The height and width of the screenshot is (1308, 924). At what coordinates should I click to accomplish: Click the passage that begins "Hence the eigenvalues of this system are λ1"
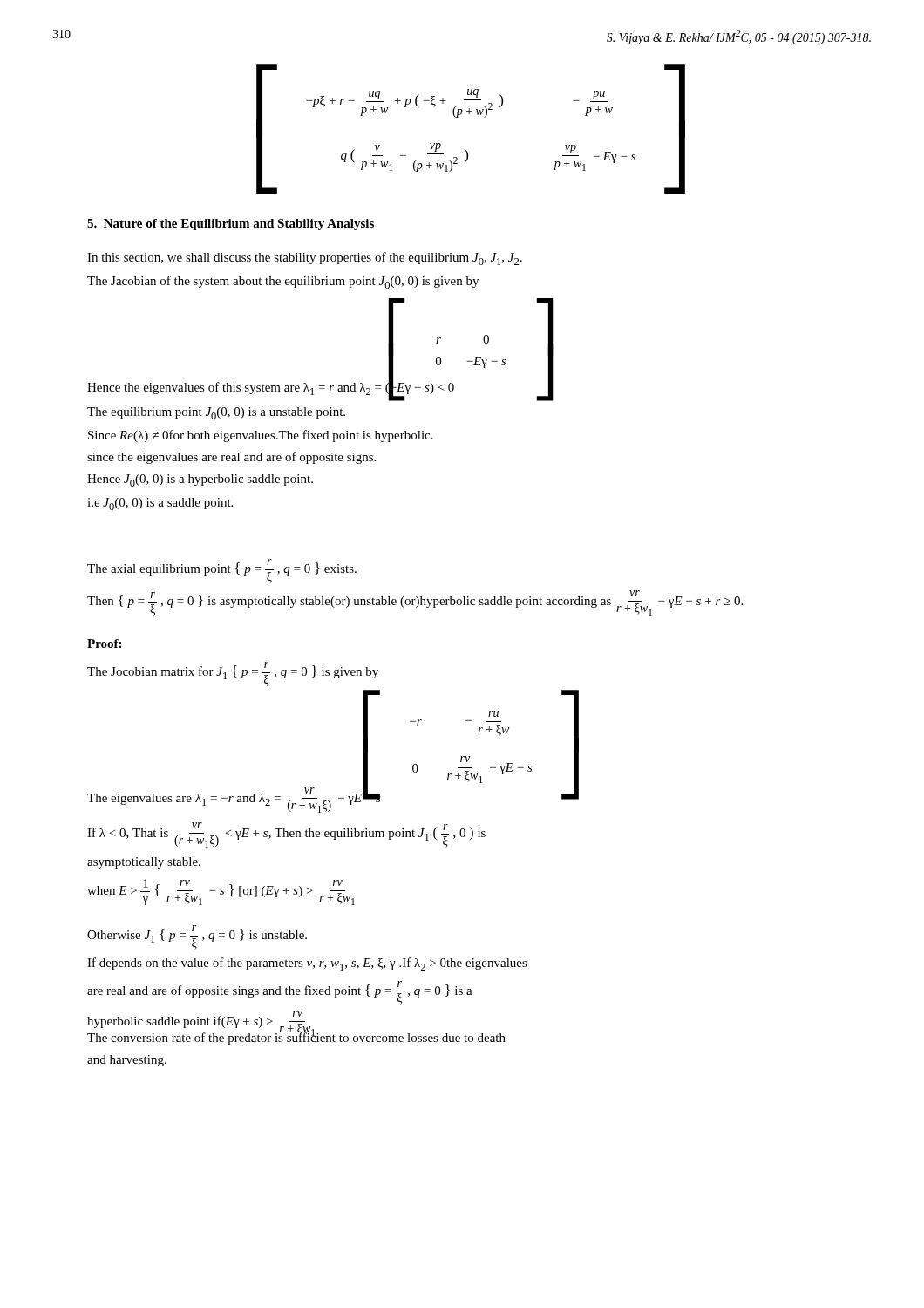pyautogui.click(x=271, y=447)
